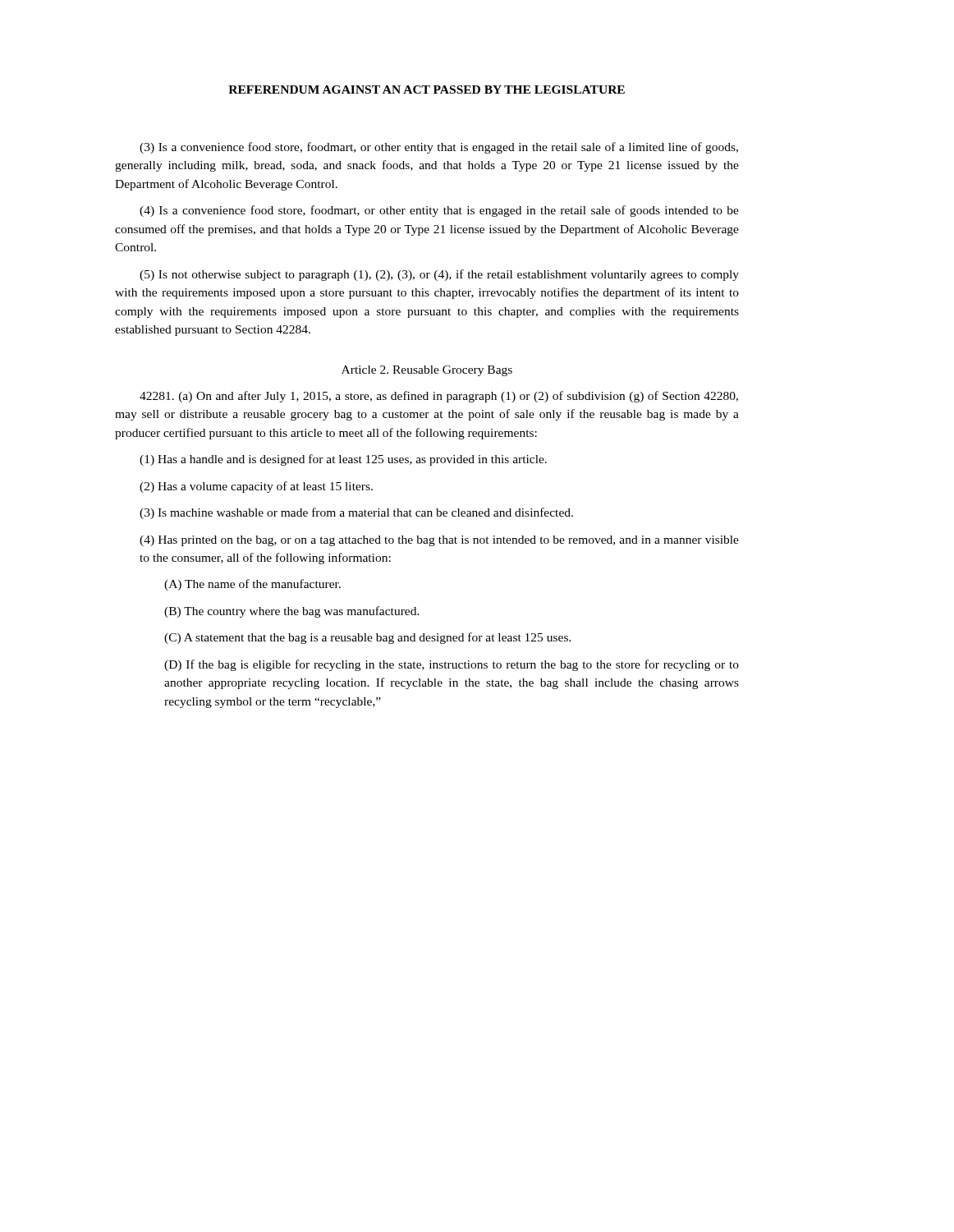Locate the list item that says "(A) The name of the manufacturer."

point(252,585)
